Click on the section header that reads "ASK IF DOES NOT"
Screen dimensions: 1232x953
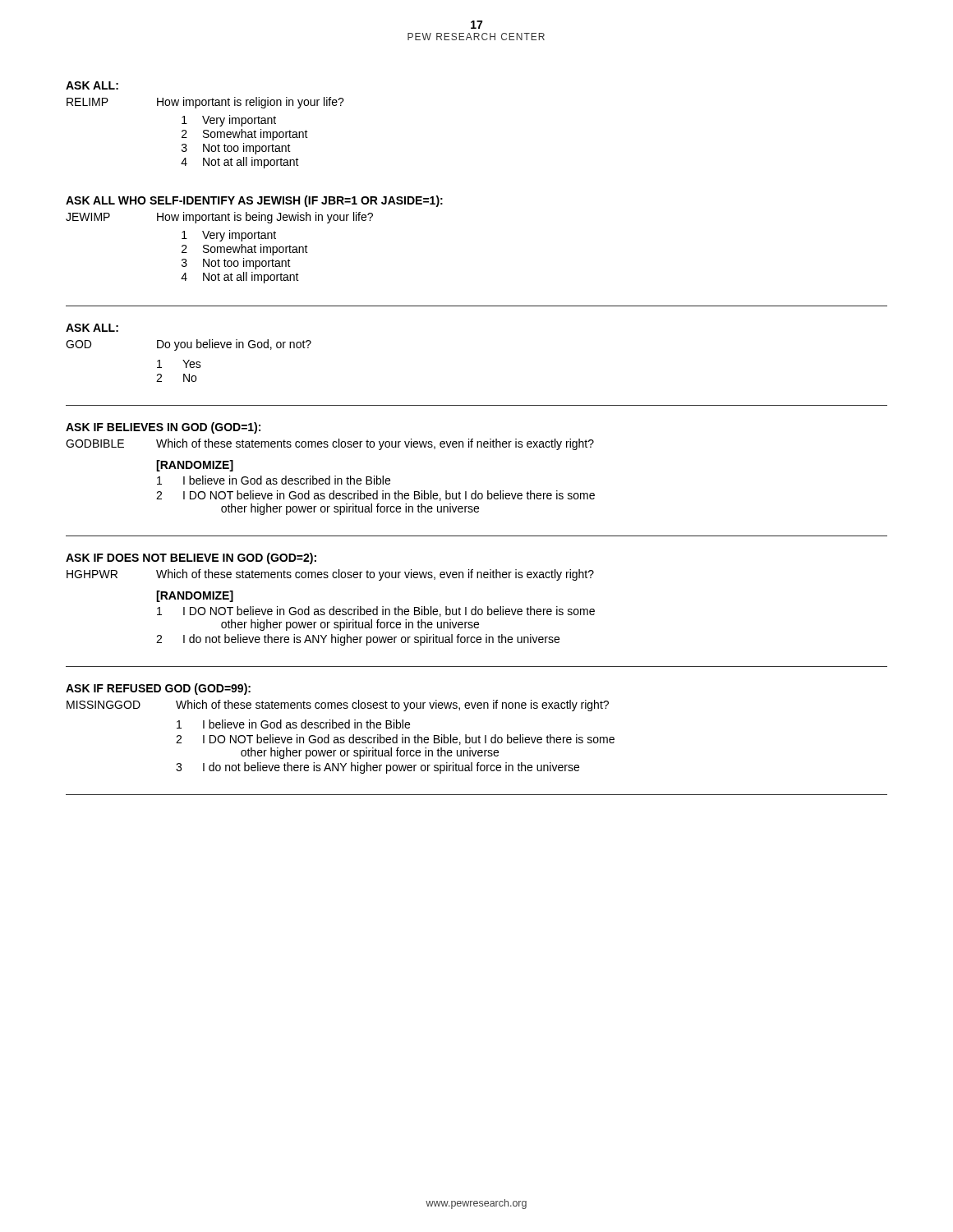tap(191, 558)
